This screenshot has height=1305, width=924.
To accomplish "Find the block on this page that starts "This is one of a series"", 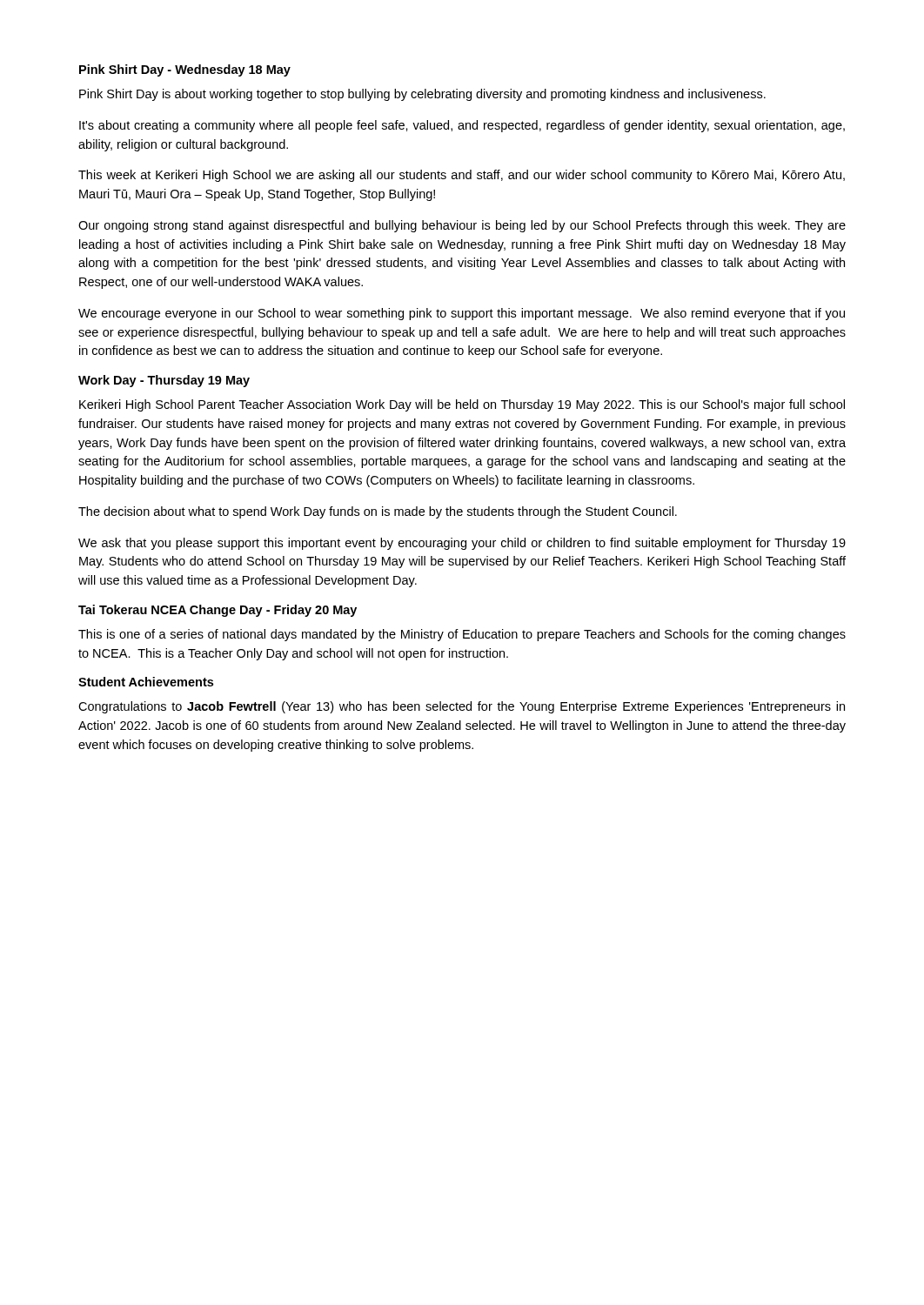I will tap(462, 643).
